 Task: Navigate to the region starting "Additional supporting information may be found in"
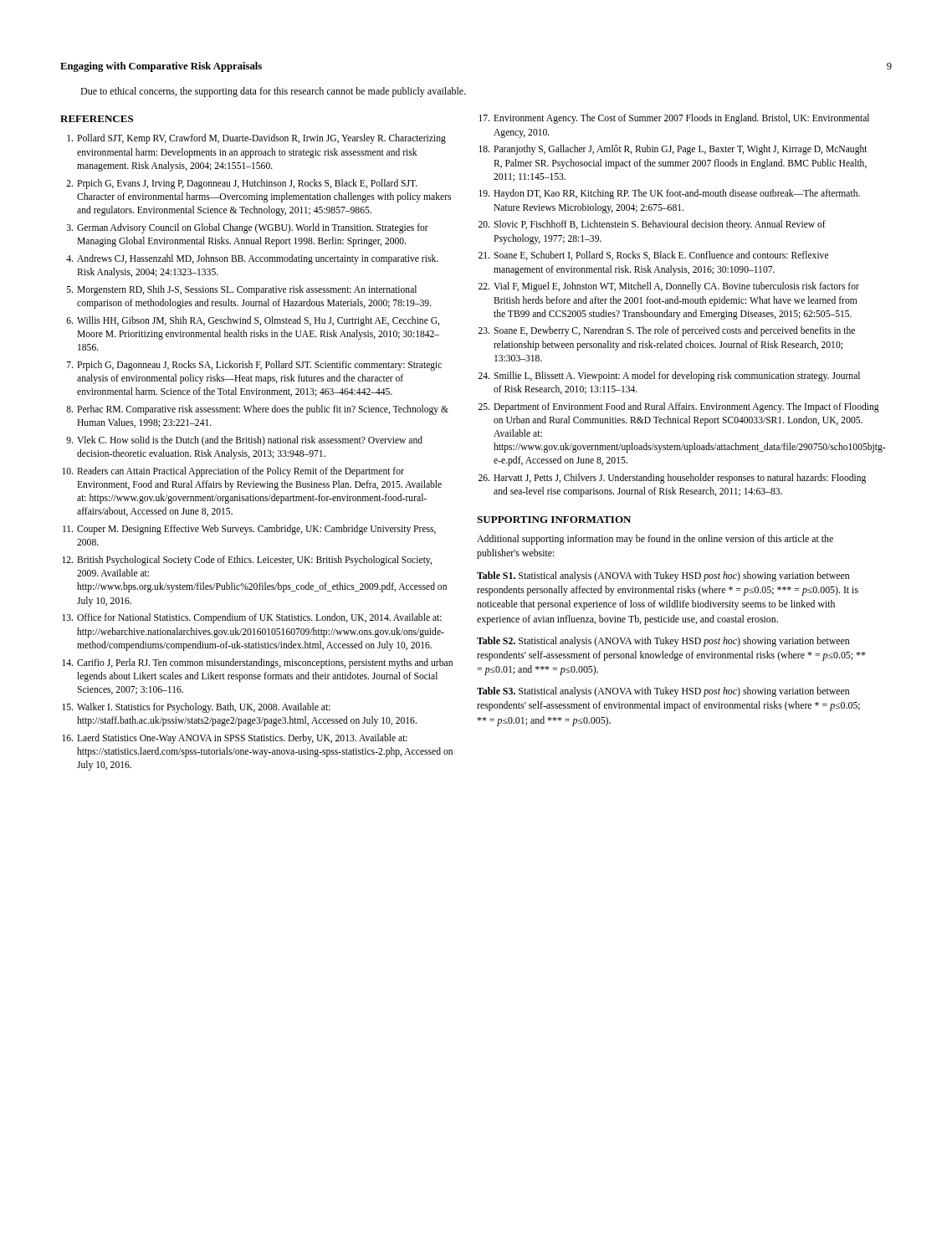point(655,546)
